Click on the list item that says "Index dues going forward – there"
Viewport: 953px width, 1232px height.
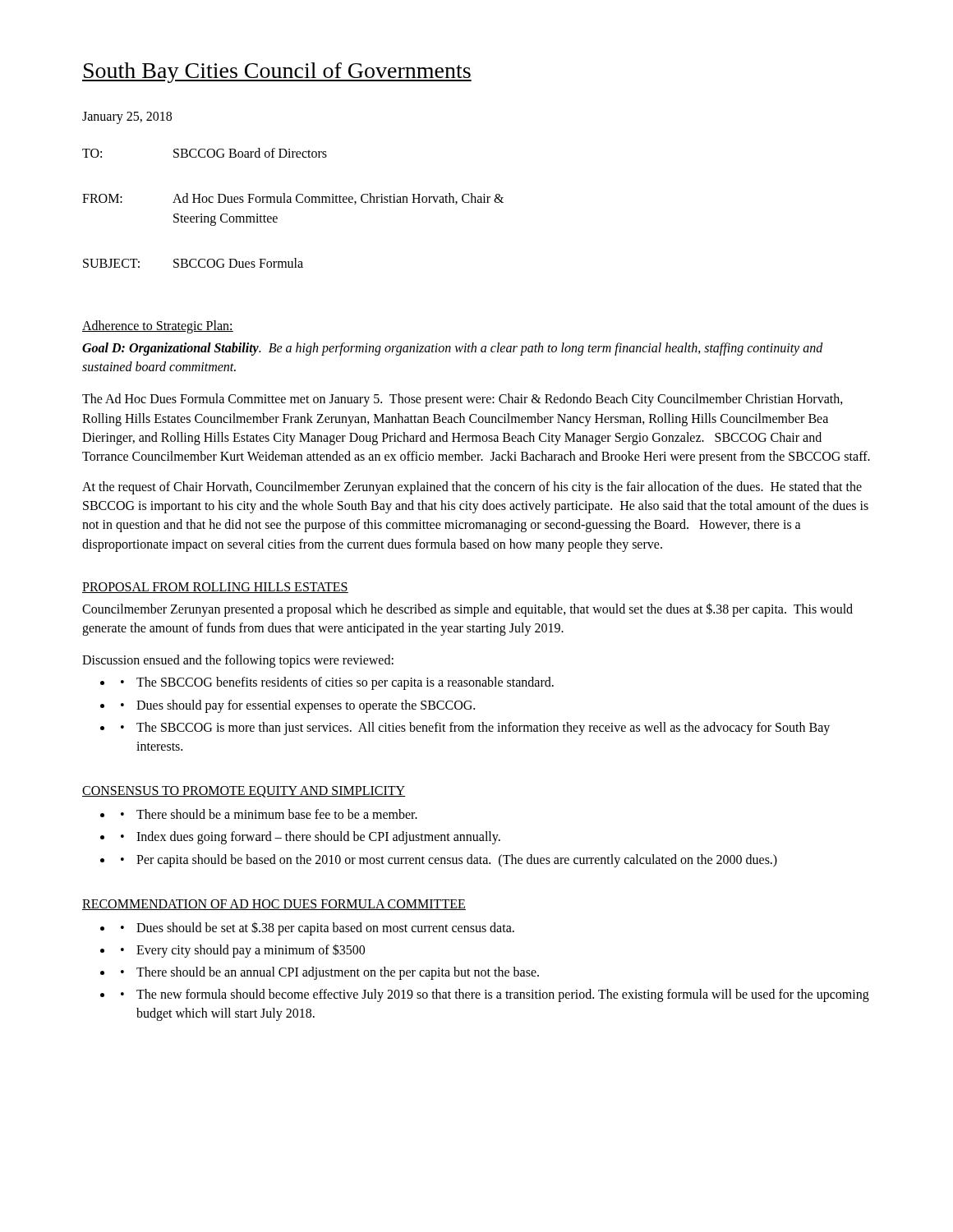click(x=319, y=837)
